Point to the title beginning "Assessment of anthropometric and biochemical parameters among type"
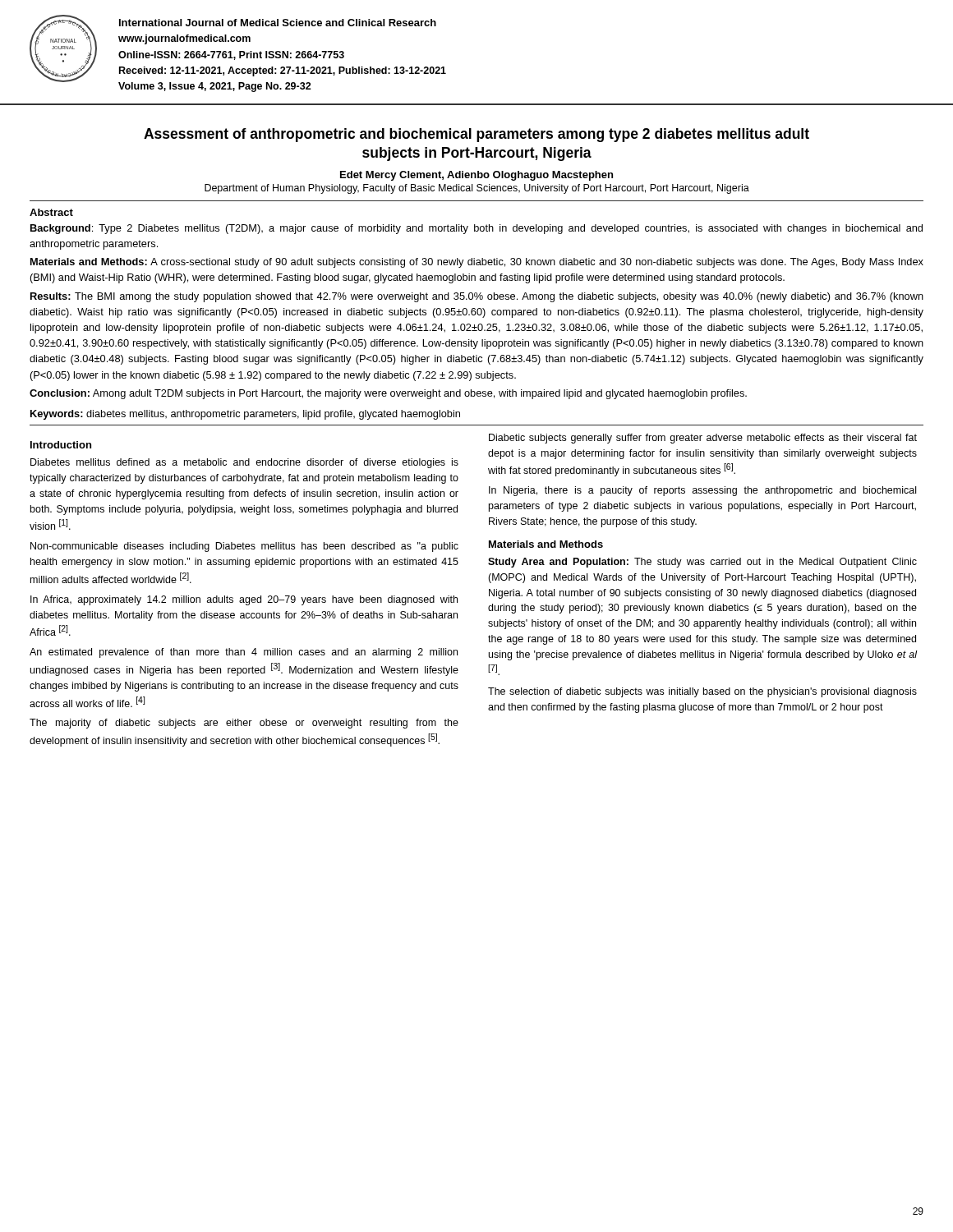The height and width of the screenshot is (1232, 953). click(x=476, y=143)
